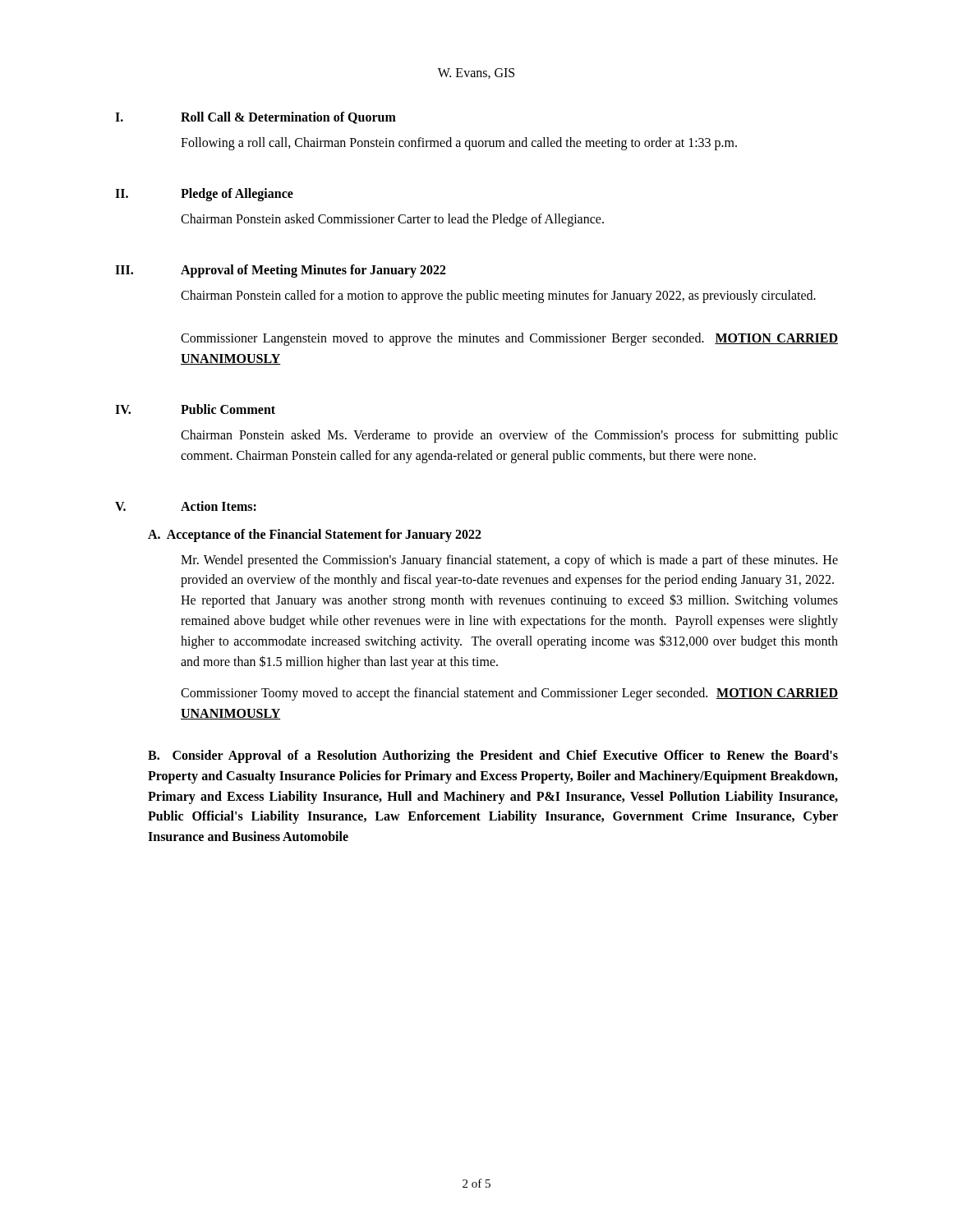Point to "V. Action Items:"
The image size is (953, 1232).
(186, 506)
